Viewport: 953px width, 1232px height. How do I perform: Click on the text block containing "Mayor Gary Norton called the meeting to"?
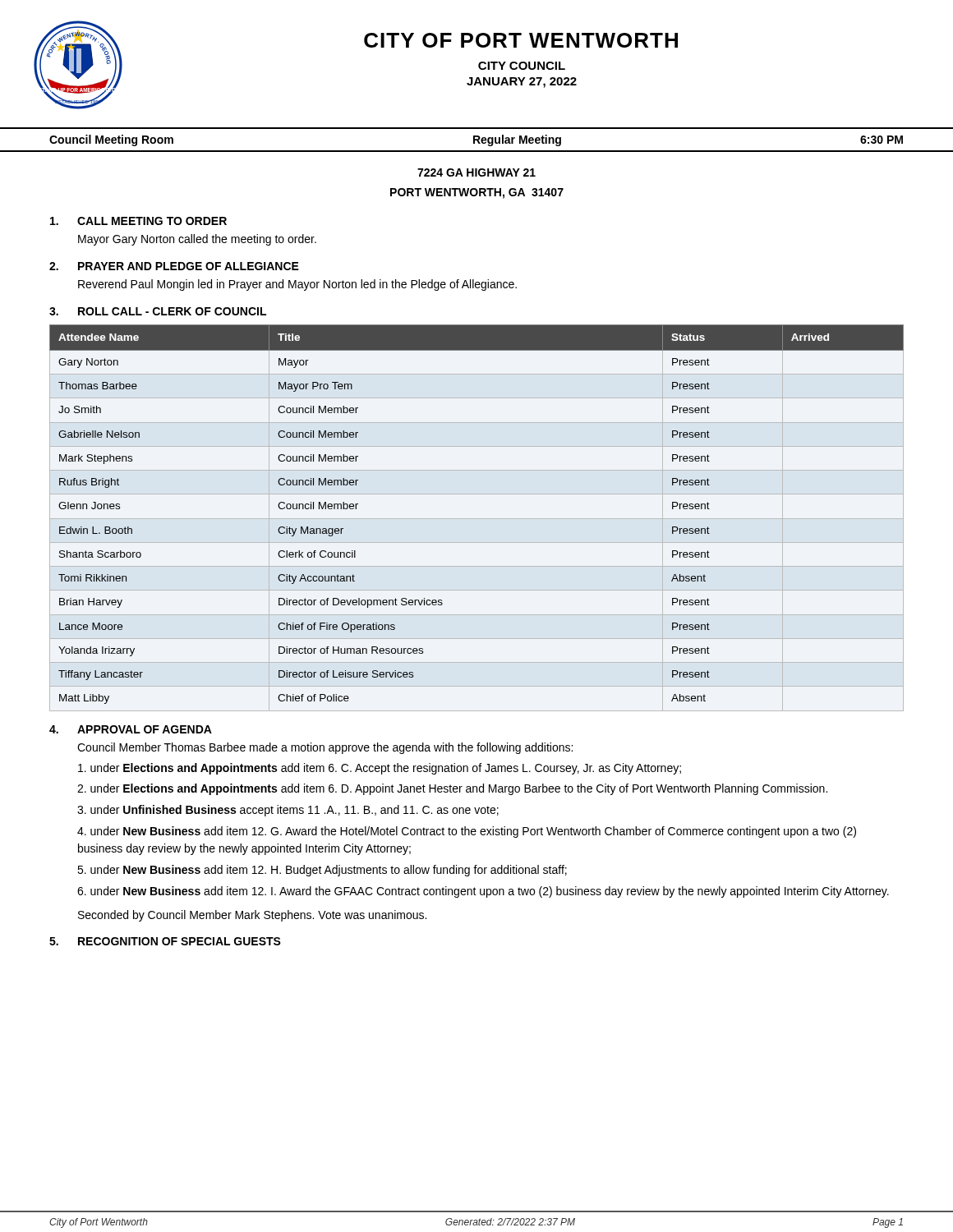pyautogui.click(x=197, y=239)
